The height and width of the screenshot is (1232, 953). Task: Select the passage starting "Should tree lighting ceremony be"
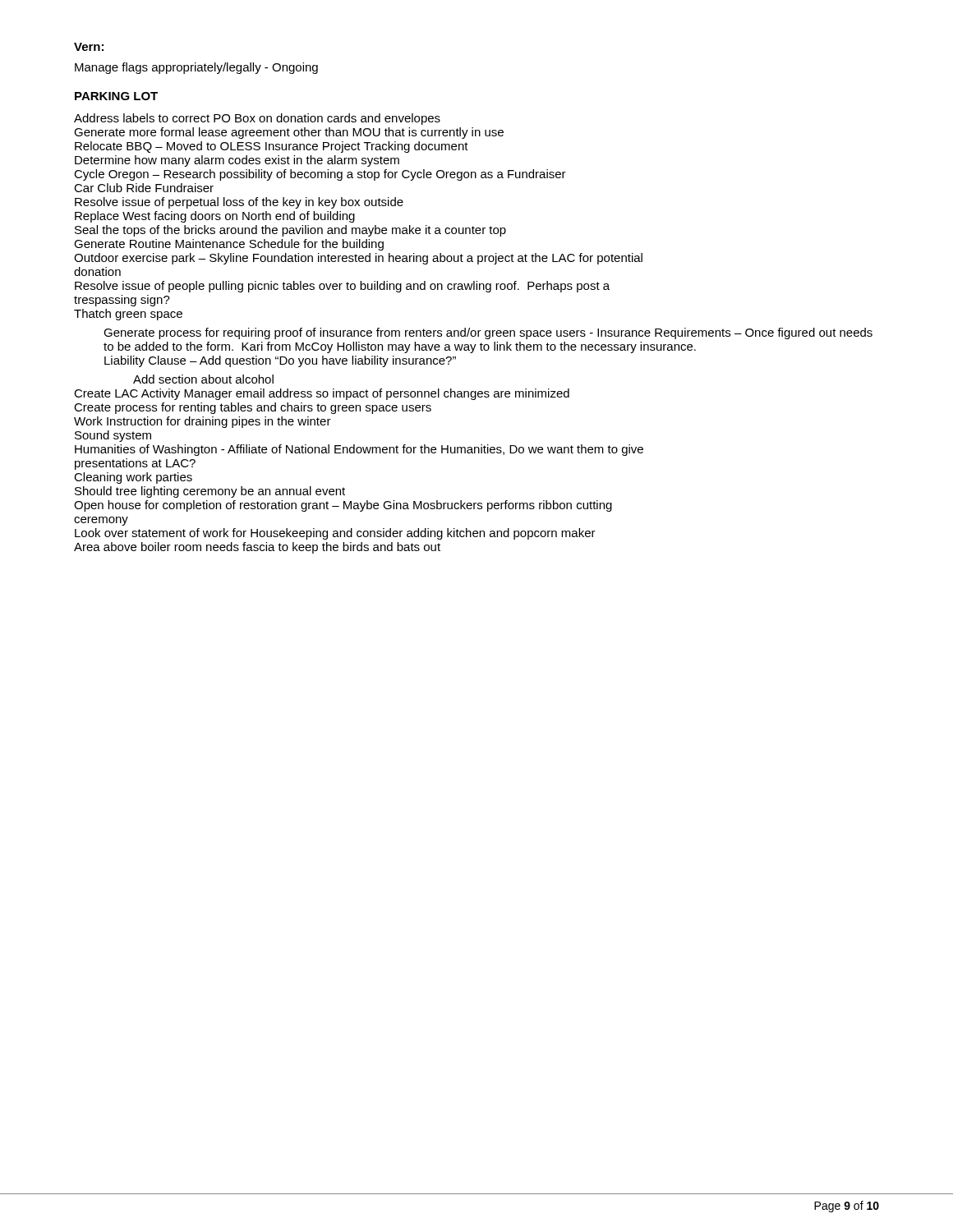tap(476, 491)
